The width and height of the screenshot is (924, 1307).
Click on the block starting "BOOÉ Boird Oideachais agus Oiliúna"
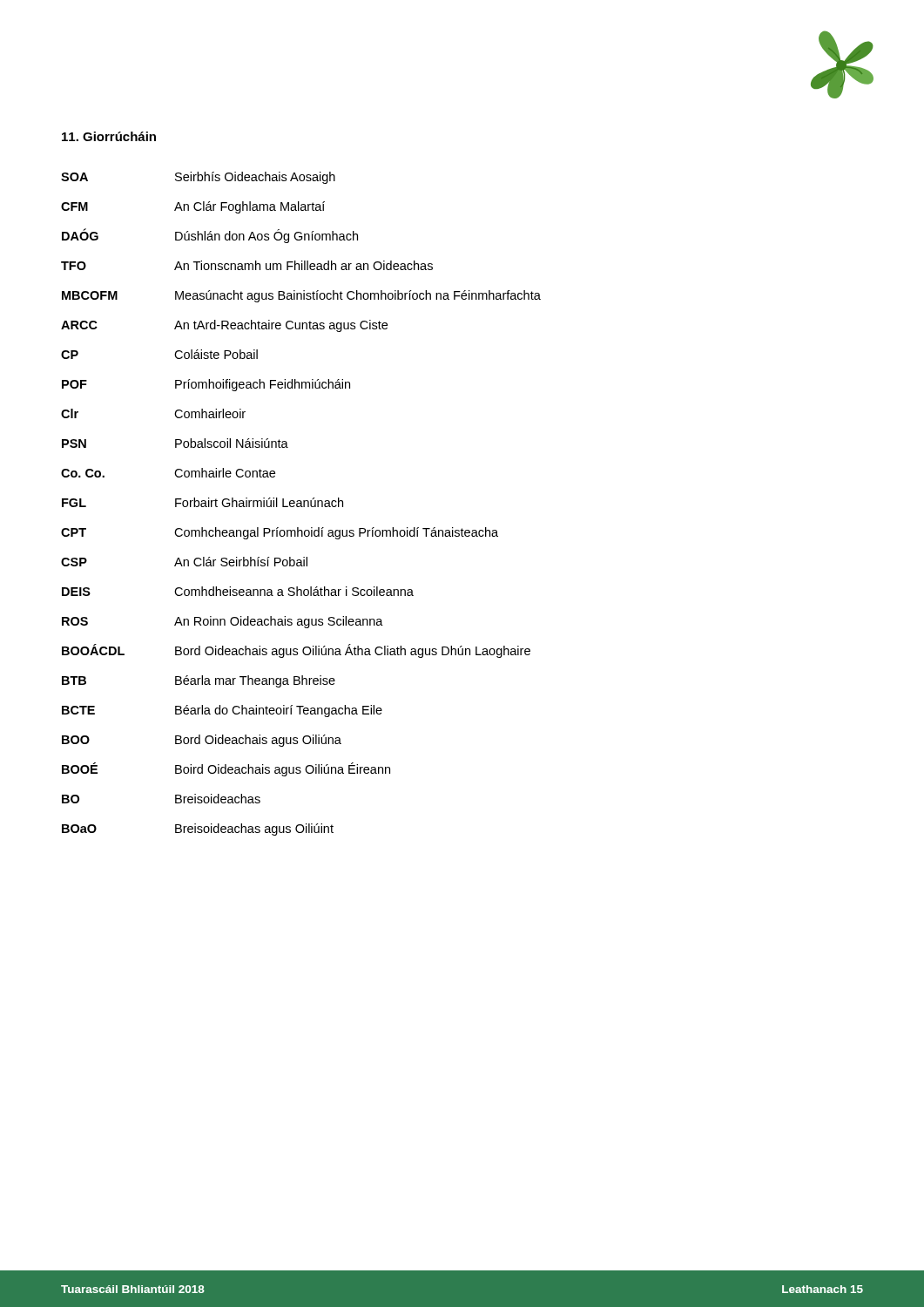pos(226,769)
